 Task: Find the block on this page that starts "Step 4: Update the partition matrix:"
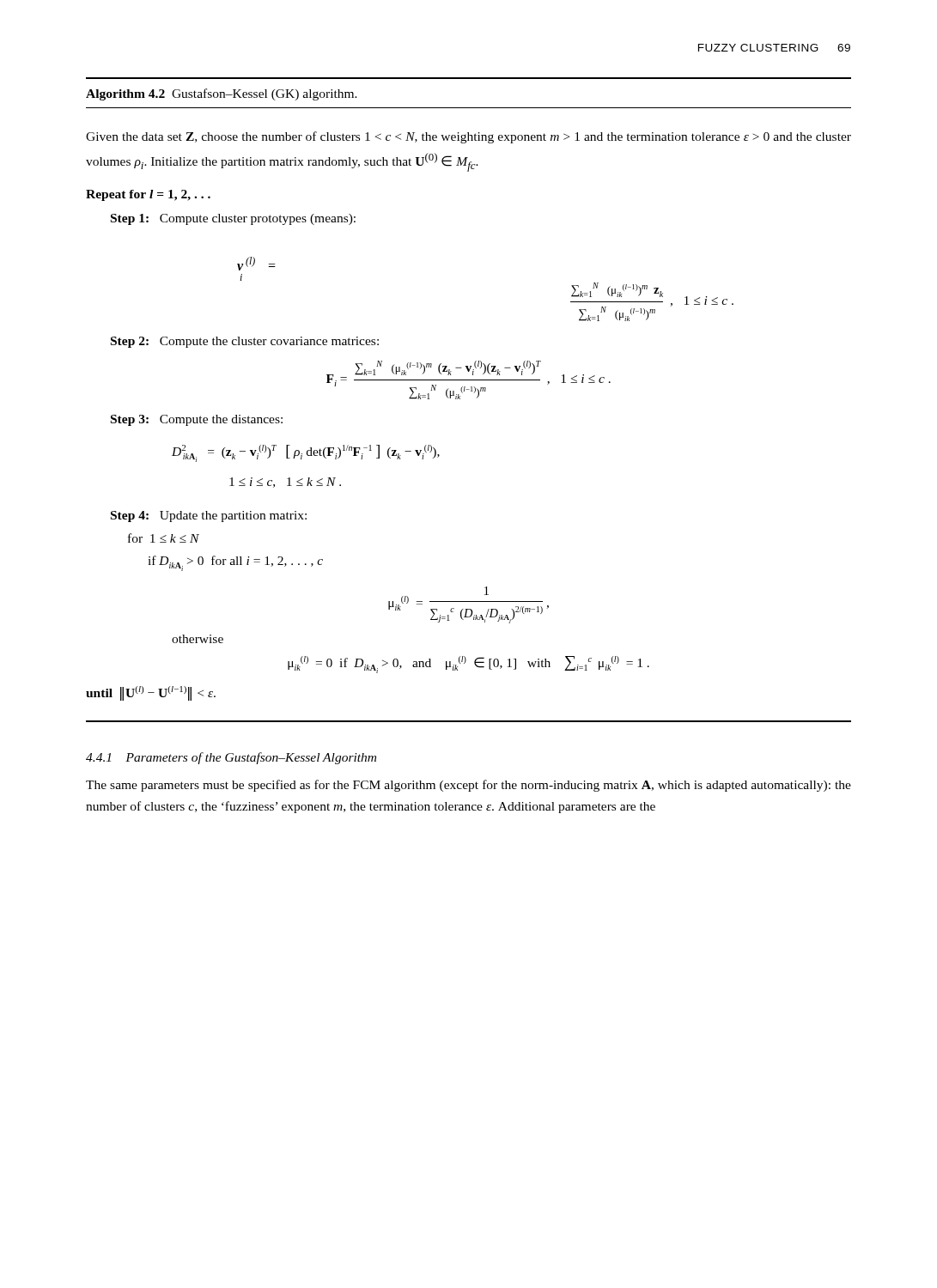click(209, 516)
